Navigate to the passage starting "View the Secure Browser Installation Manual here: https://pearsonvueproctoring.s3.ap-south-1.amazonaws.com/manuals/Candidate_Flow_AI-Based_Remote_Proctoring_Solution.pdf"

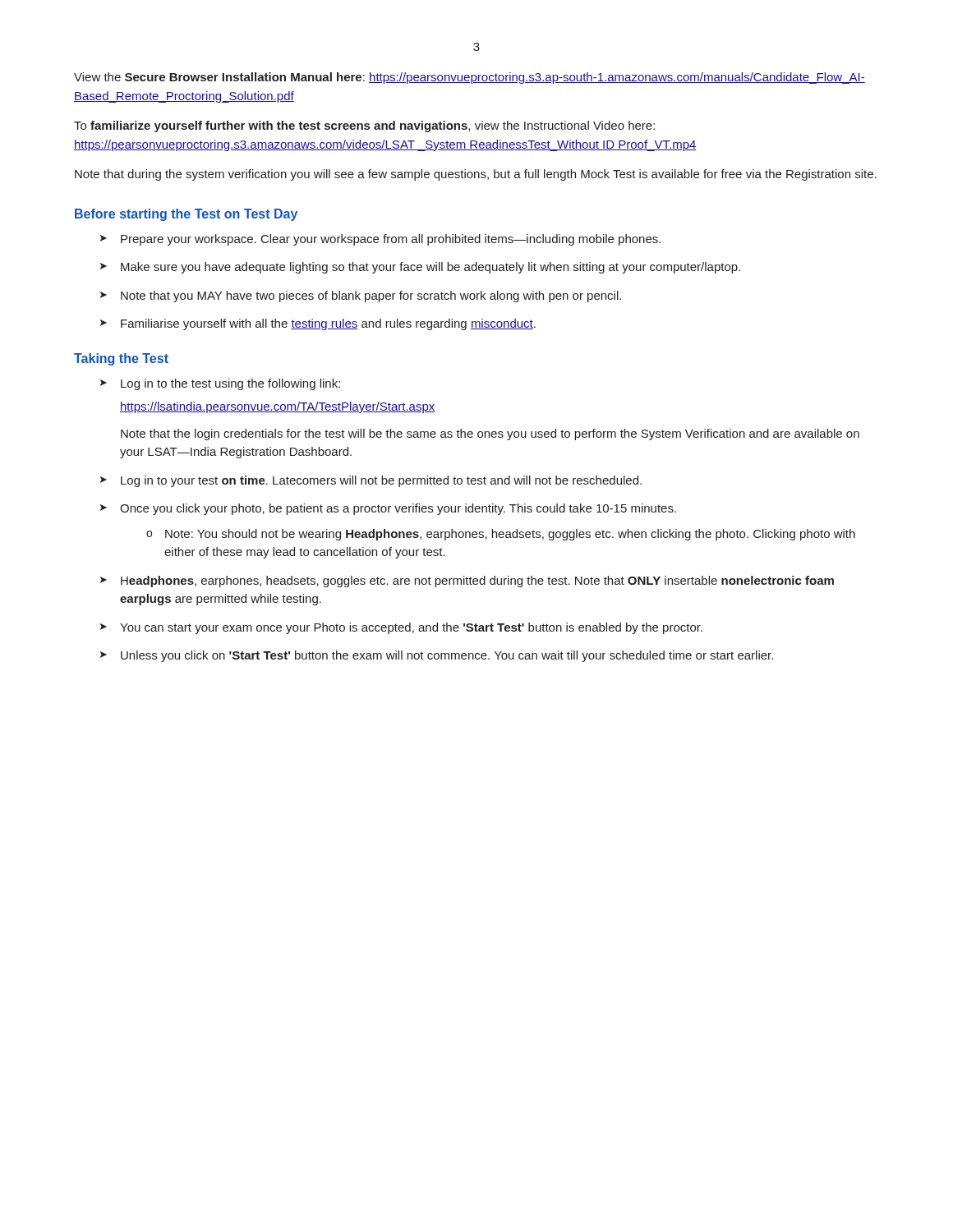click(476, 87)
